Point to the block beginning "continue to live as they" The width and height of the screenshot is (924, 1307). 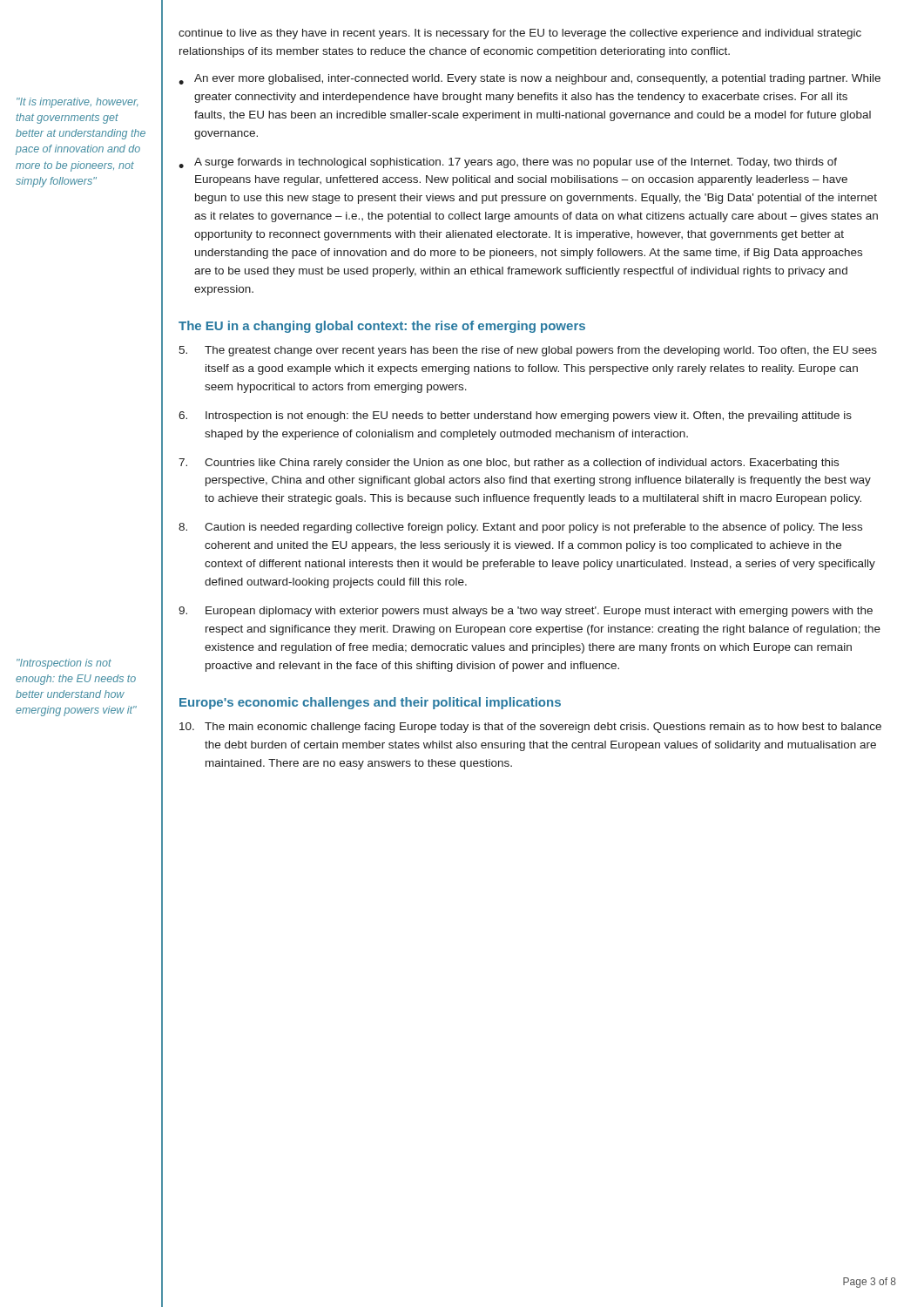point(520,42)
